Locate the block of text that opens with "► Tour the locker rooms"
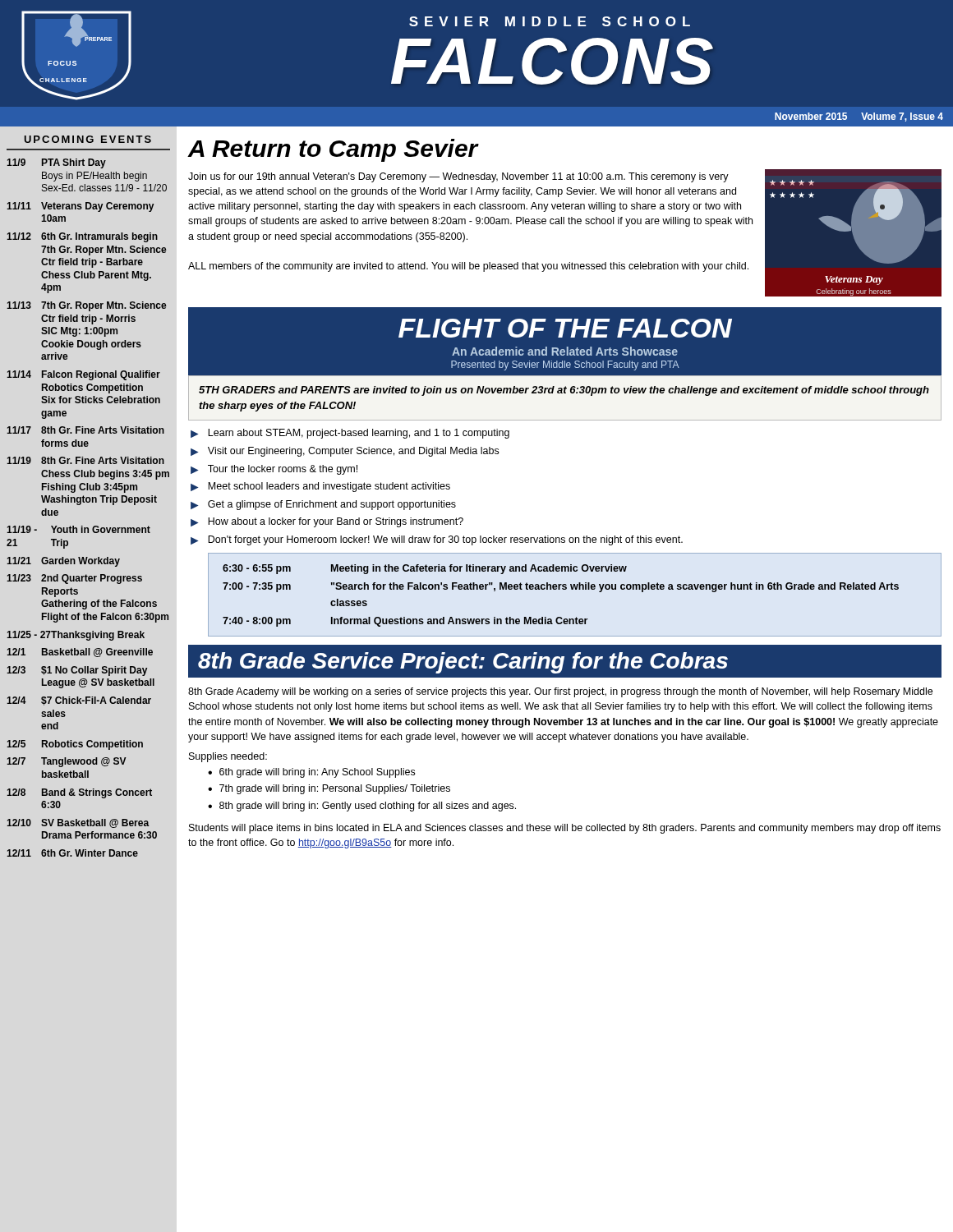The image size is (953, 1232). tap(273, 469)
